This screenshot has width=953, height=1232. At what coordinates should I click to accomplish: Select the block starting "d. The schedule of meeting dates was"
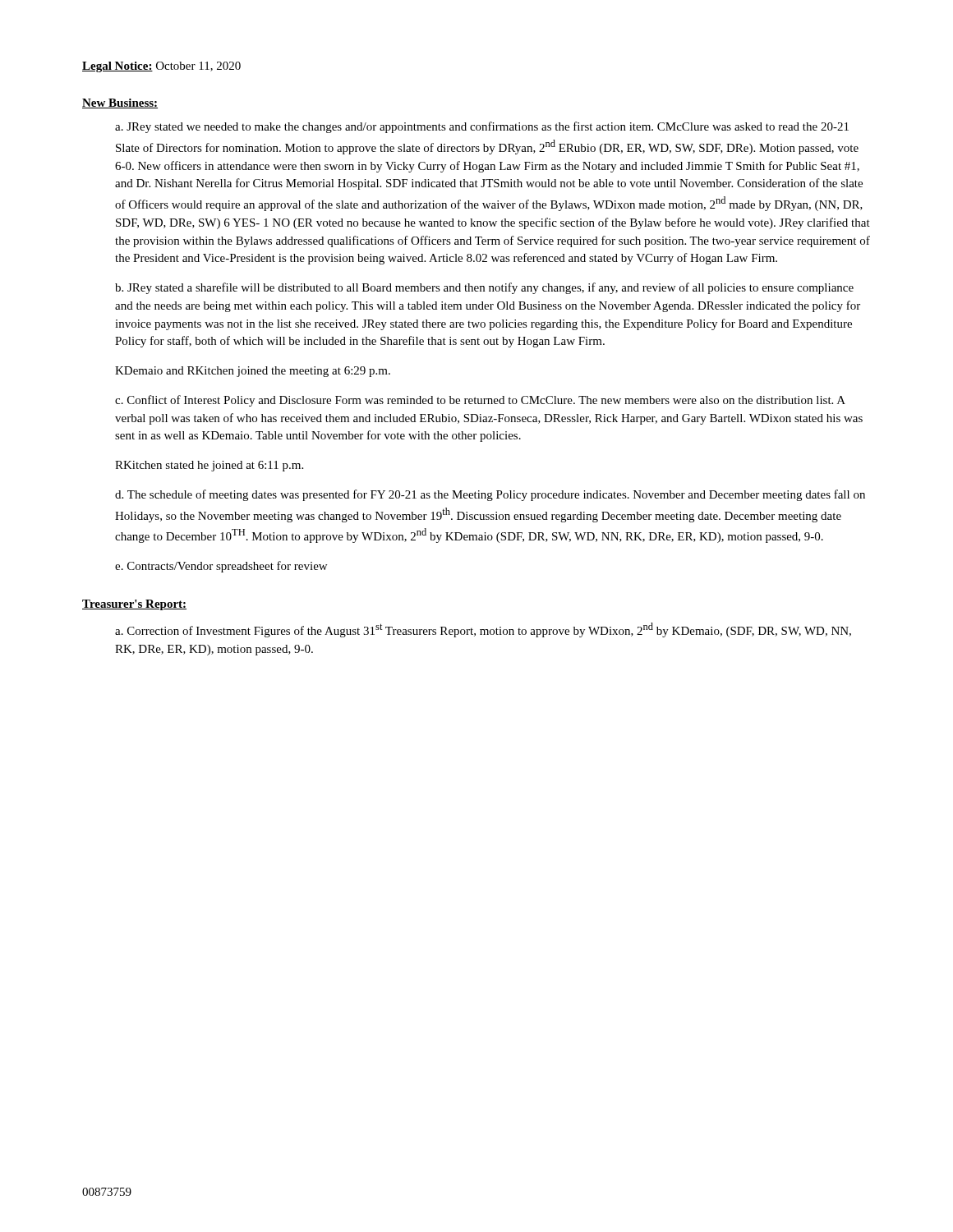[493, 516]
